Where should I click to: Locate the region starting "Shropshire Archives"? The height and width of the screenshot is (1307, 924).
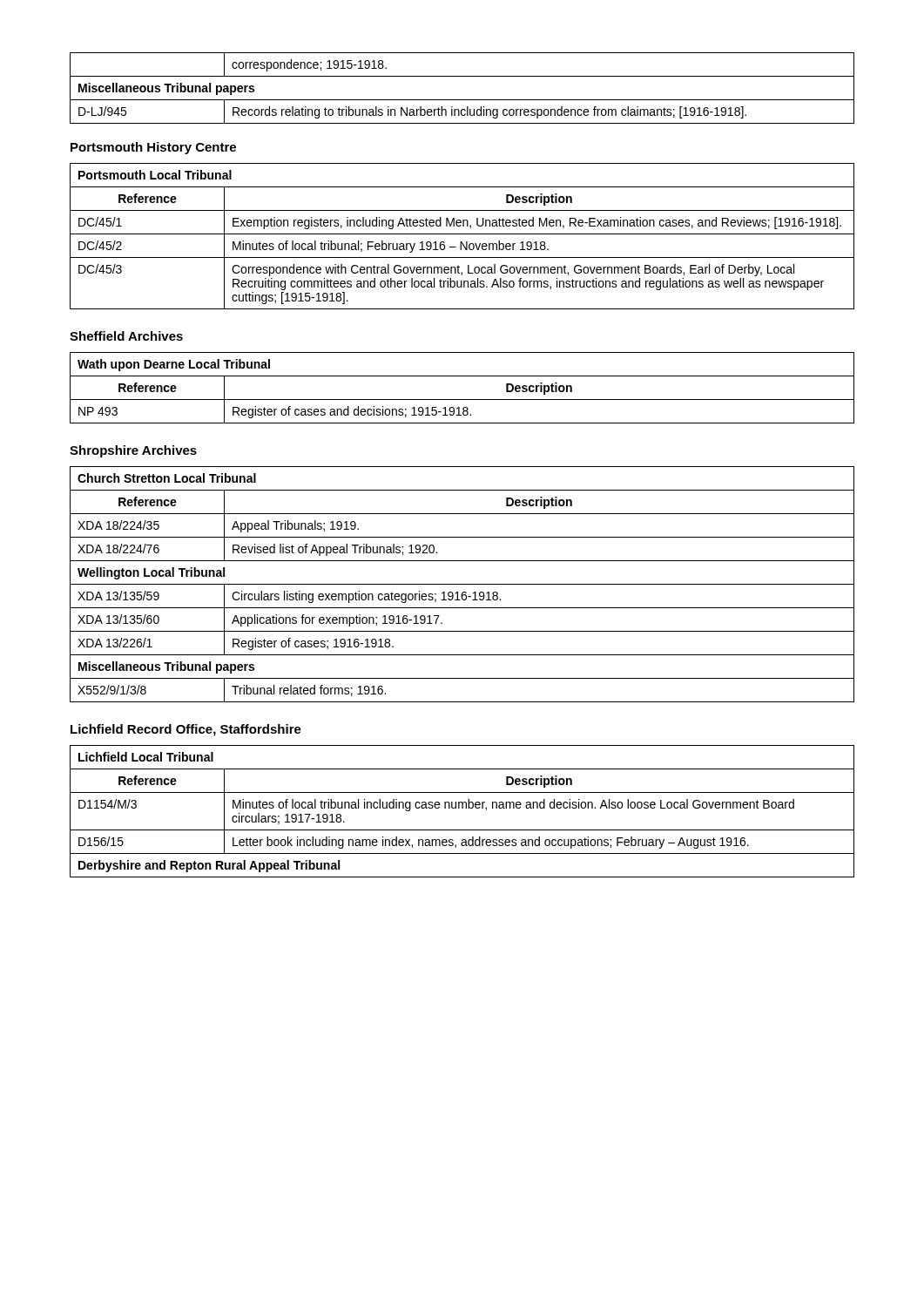133,450
